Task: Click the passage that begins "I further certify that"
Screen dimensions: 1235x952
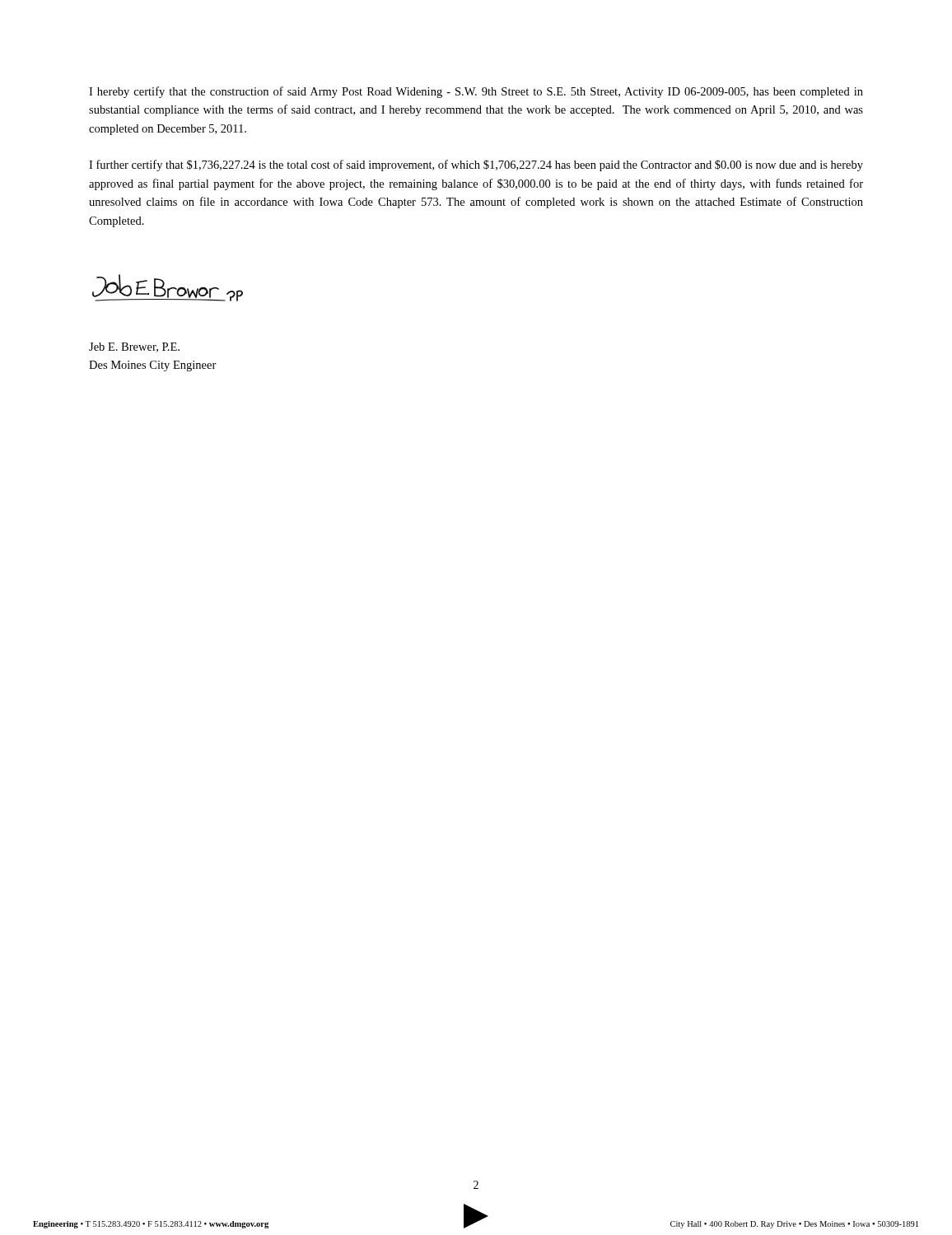Action: click(476, 193)
